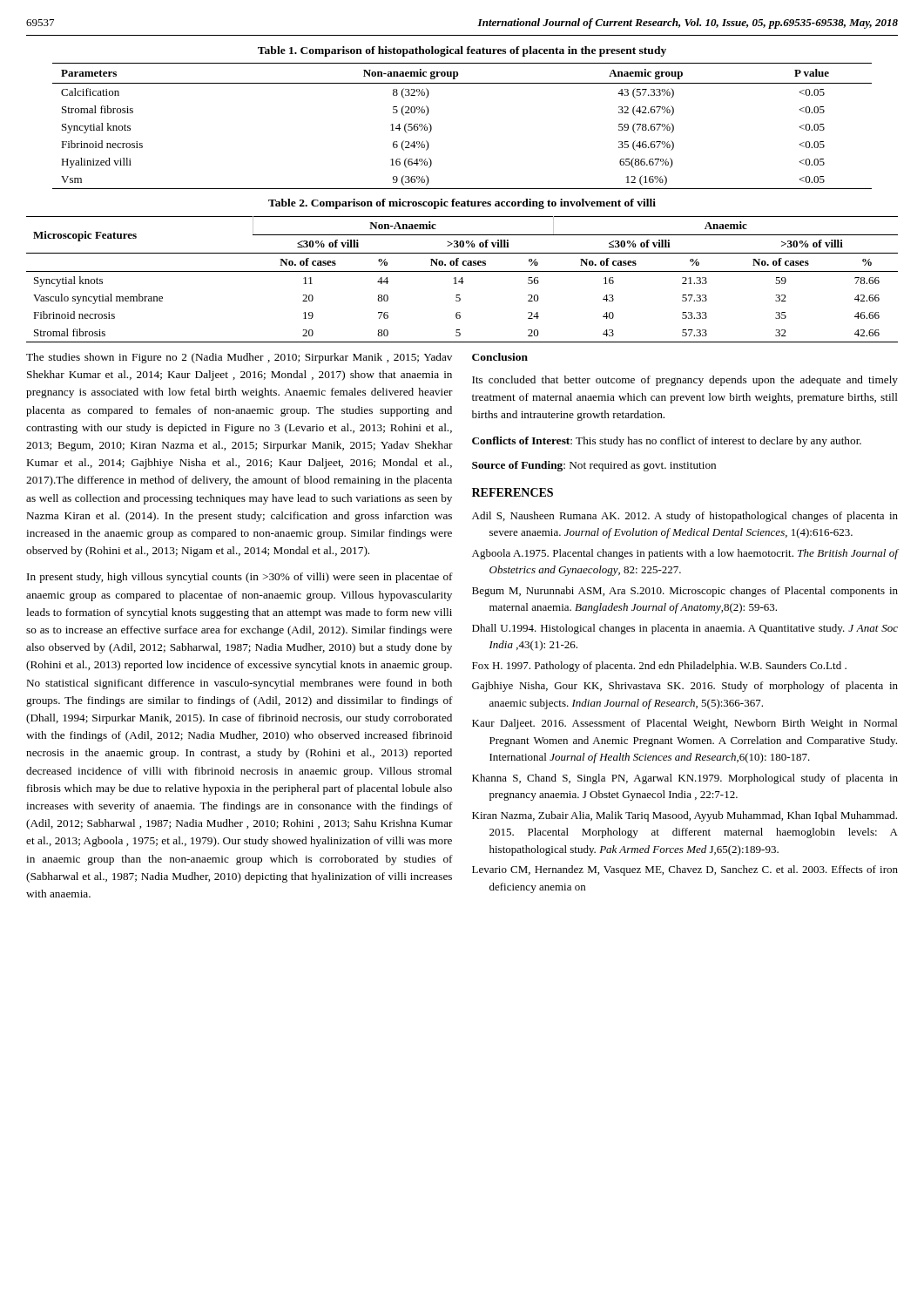The height and width of the screenshot is (1307, 924).
Task: Navigate to the passage starting "Agboola A.1975. Placental changes in patients with"
Action: [685, 561]
